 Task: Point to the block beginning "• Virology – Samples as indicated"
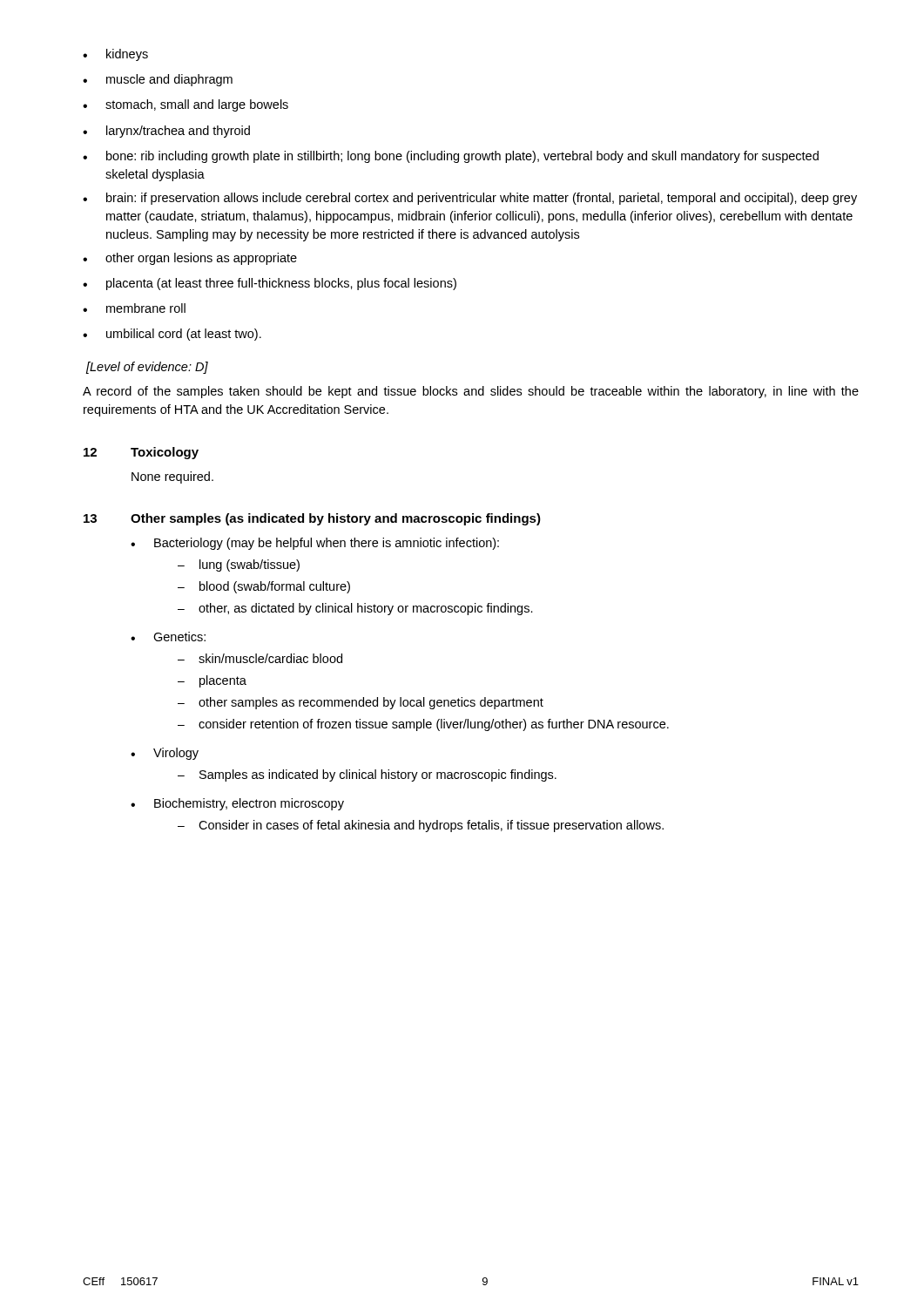tap(495, 766)
